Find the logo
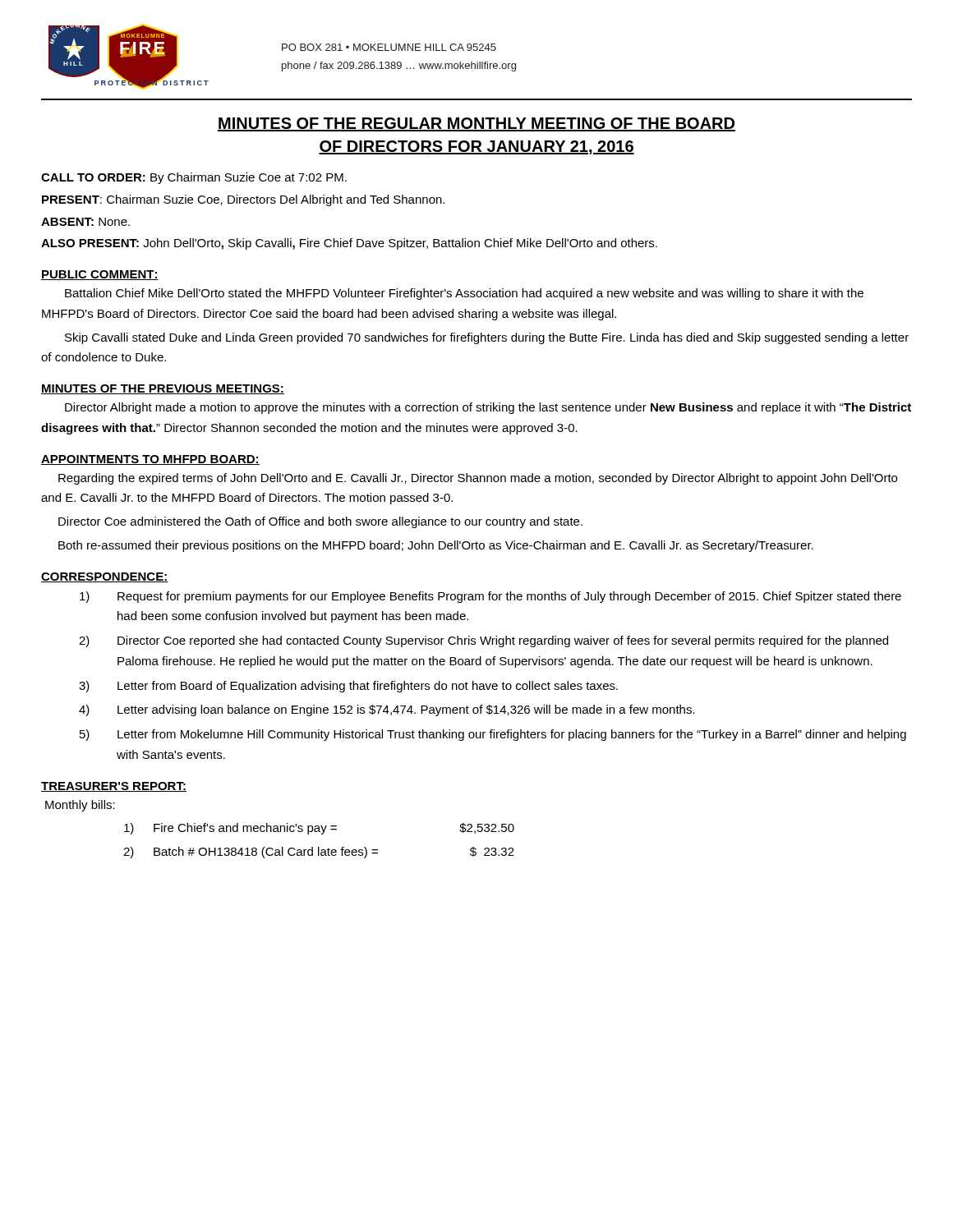 (x=152, y=57)
